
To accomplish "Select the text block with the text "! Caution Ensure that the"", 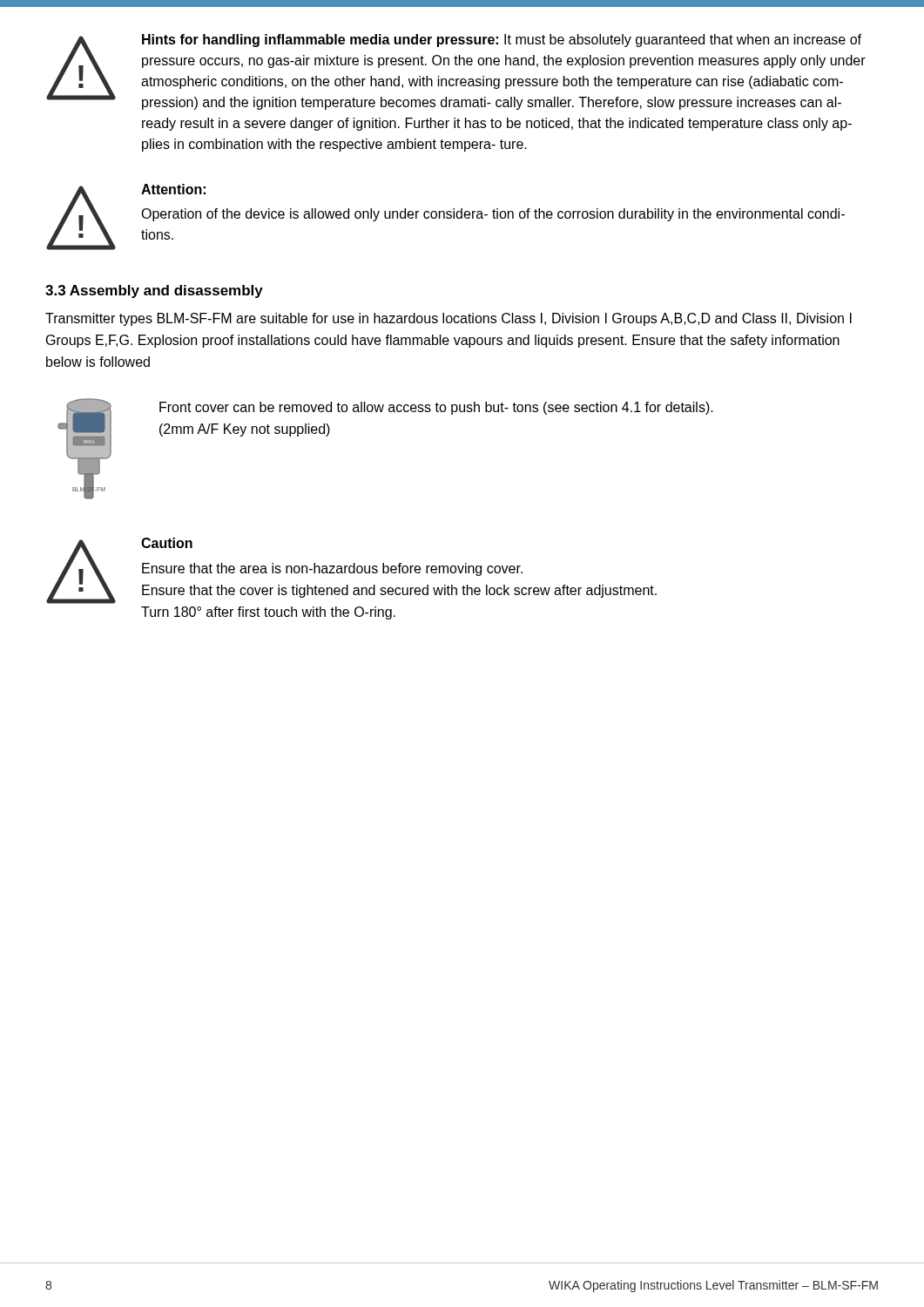I will (x=462, y=579).
